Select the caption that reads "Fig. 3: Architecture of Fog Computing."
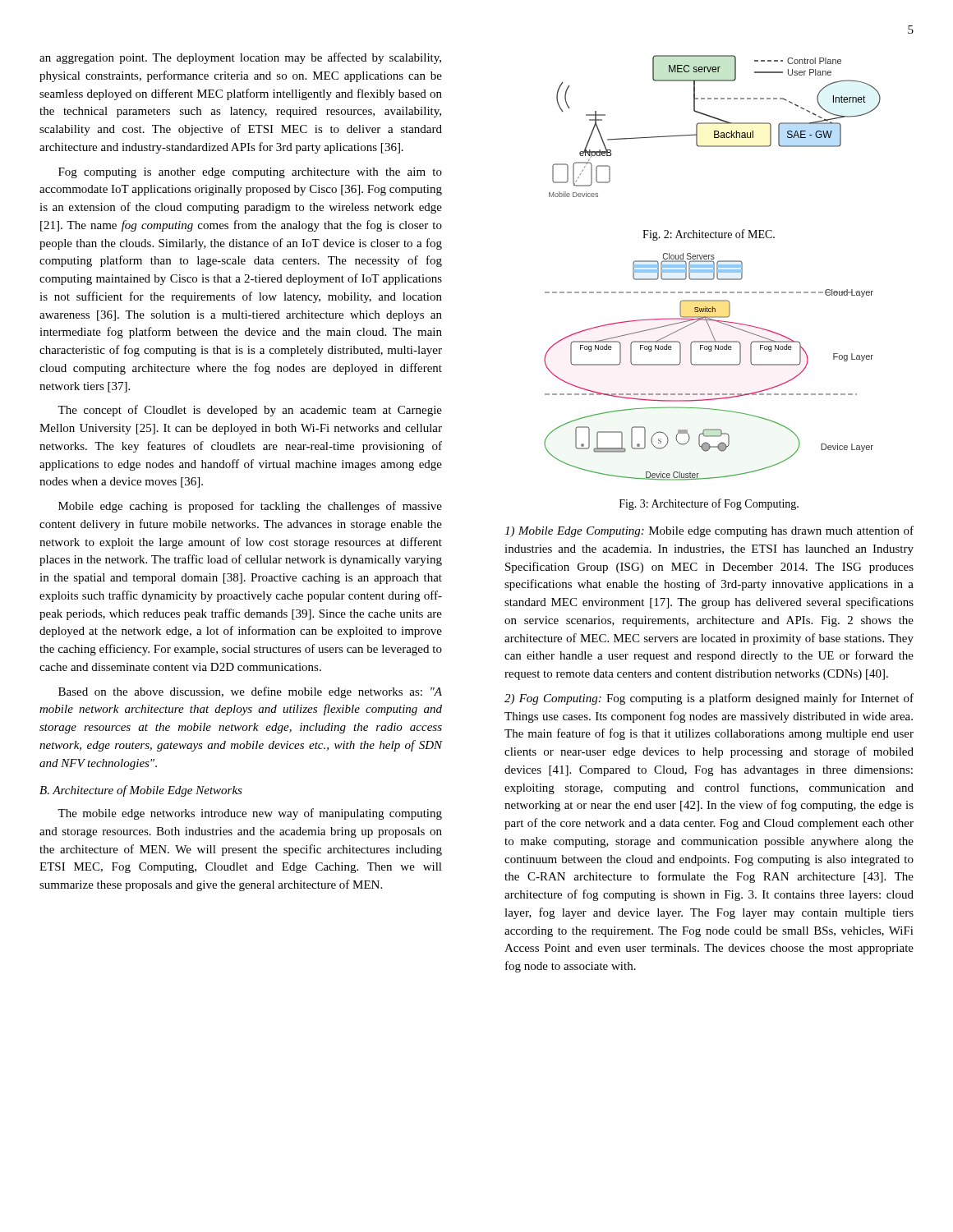Image resolution: width=953 pixels, height=1232 pixels. (709, 504)
